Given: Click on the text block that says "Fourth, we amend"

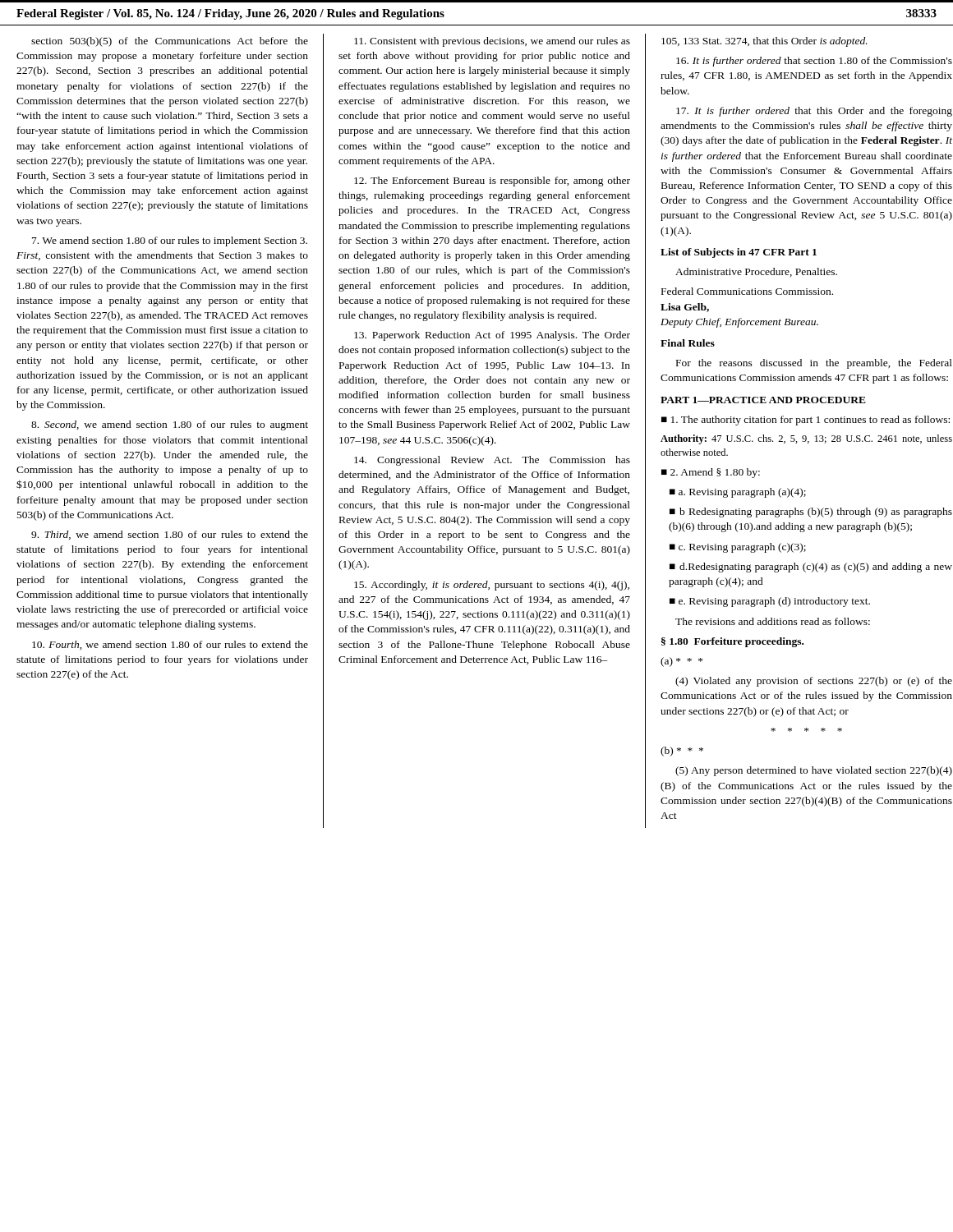Looking at the screenshot, I should tap(162, 659).
